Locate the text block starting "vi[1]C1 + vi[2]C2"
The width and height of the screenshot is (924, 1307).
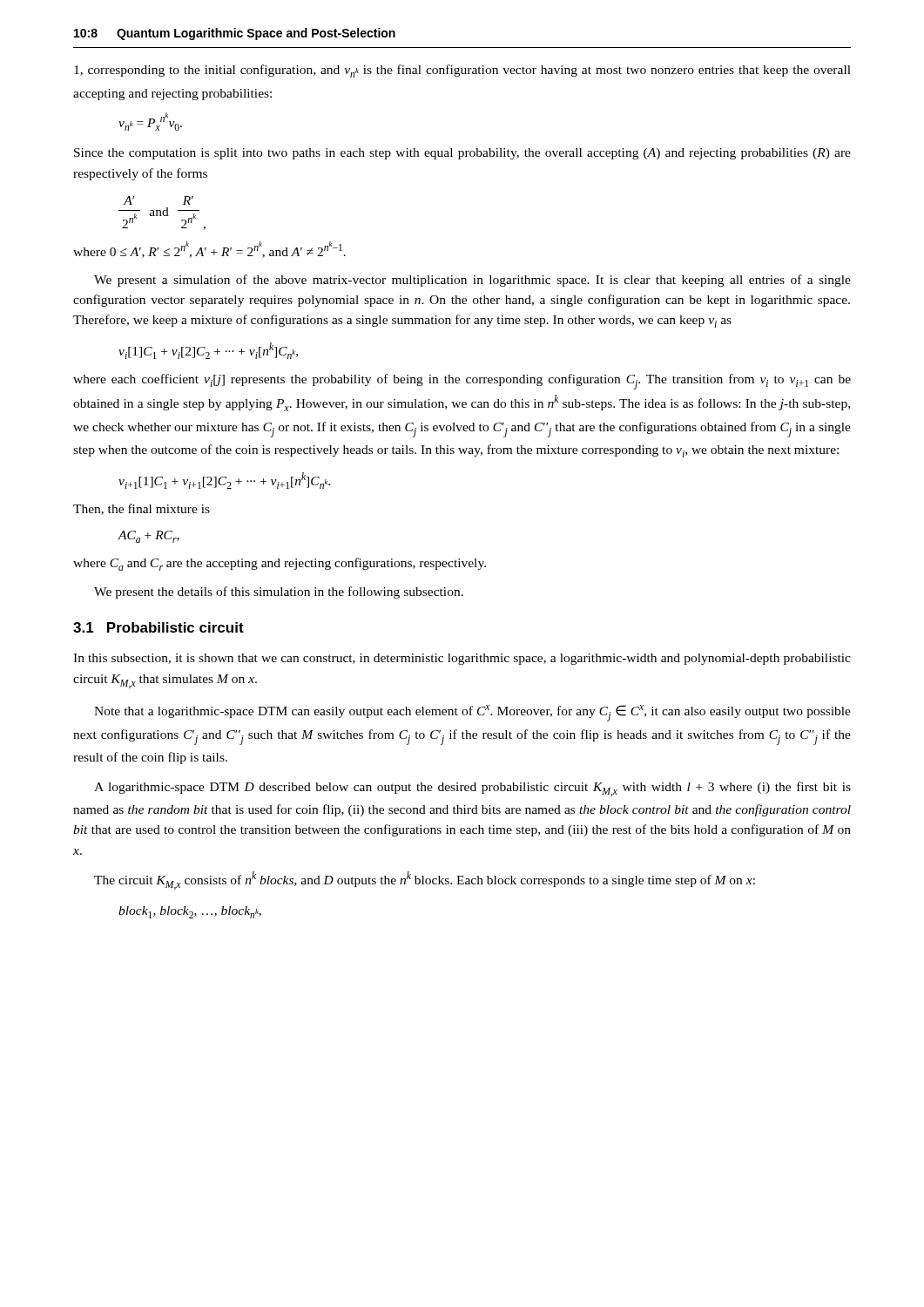point(209,351)
